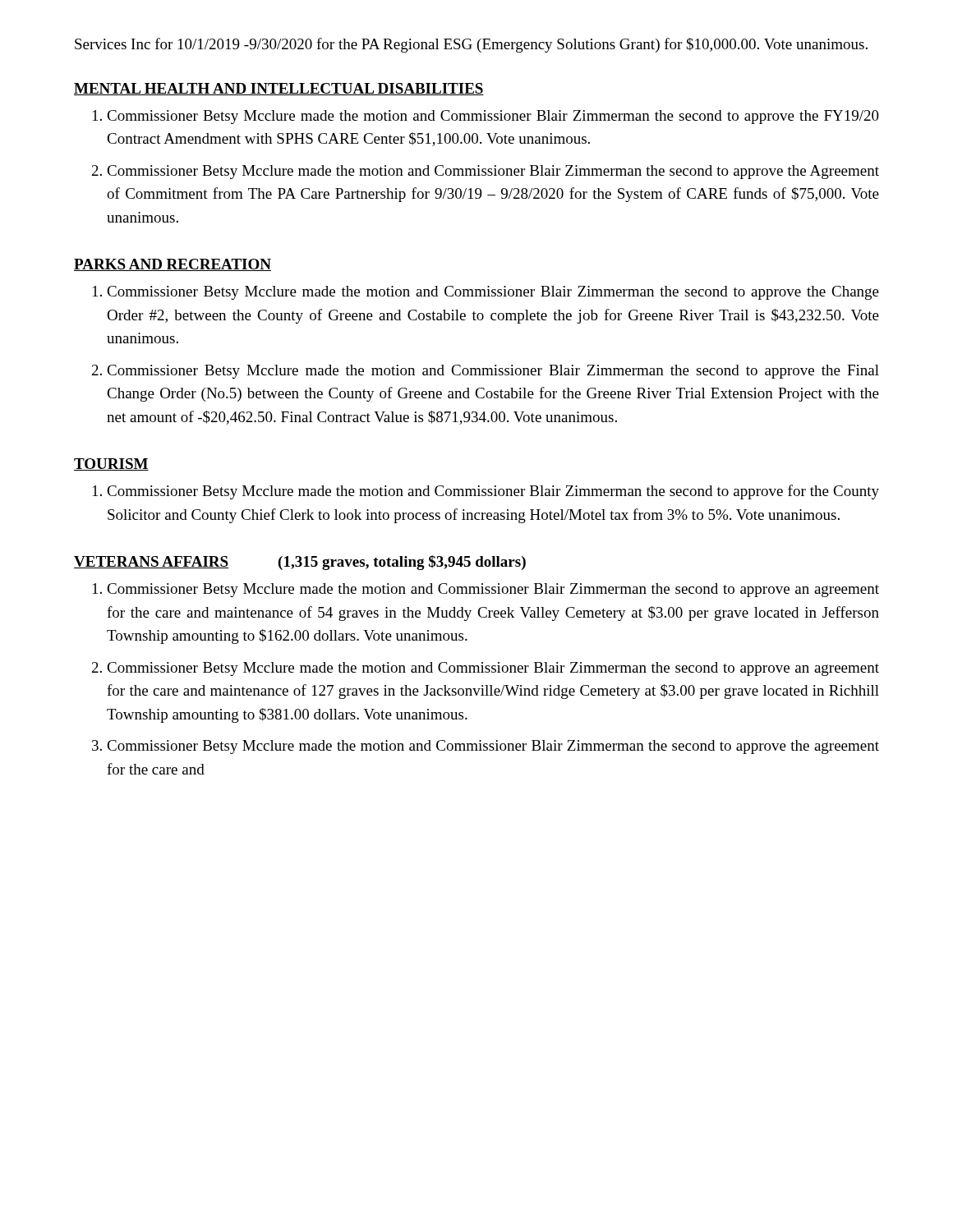Find the text block starting "PARKS AND RECREATION"
953x1232 pixels.
pos(173,264)
